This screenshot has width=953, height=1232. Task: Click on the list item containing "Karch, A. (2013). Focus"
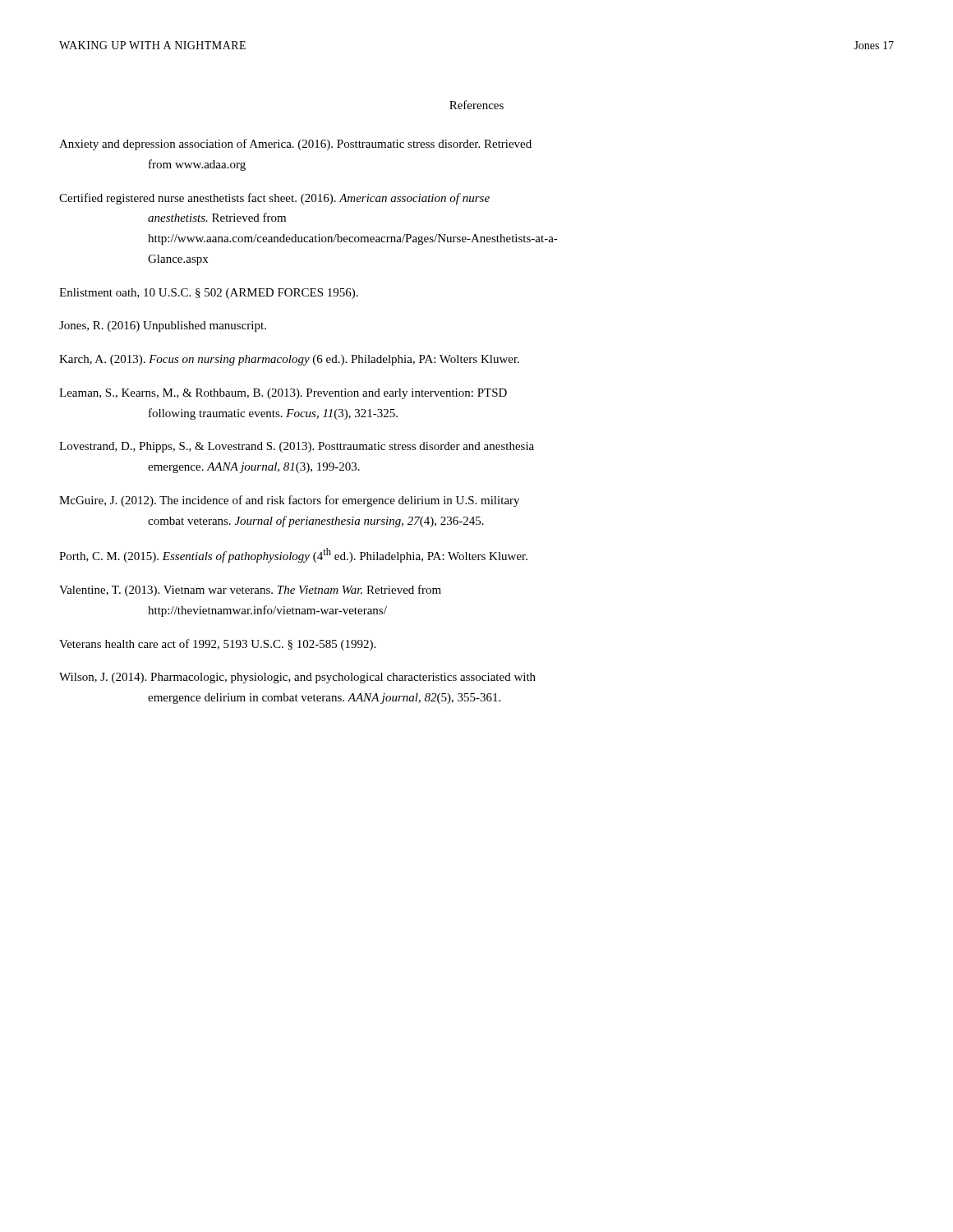coord(476,359)
